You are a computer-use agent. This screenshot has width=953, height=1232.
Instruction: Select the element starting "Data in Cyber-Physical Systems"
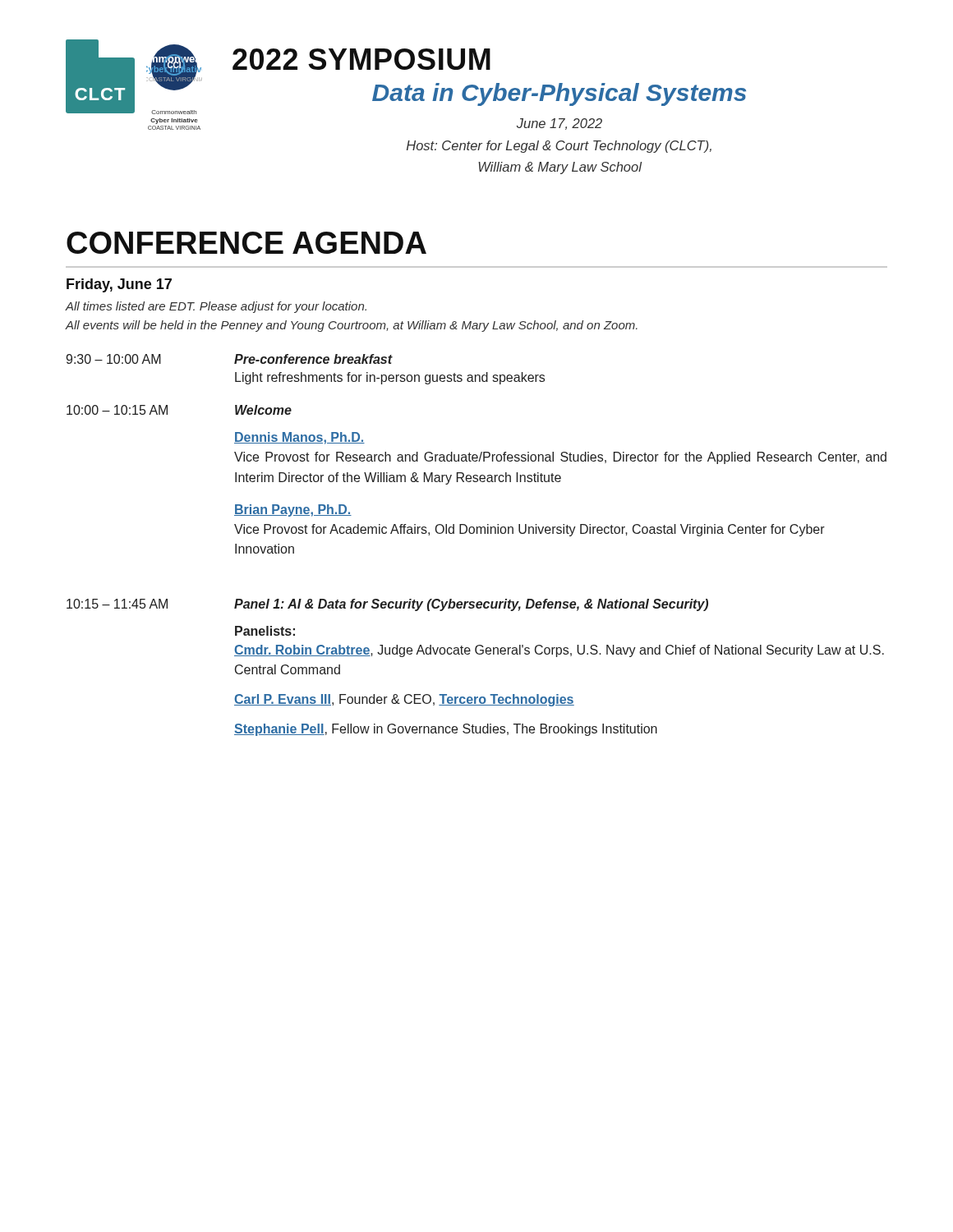(559, 93)
